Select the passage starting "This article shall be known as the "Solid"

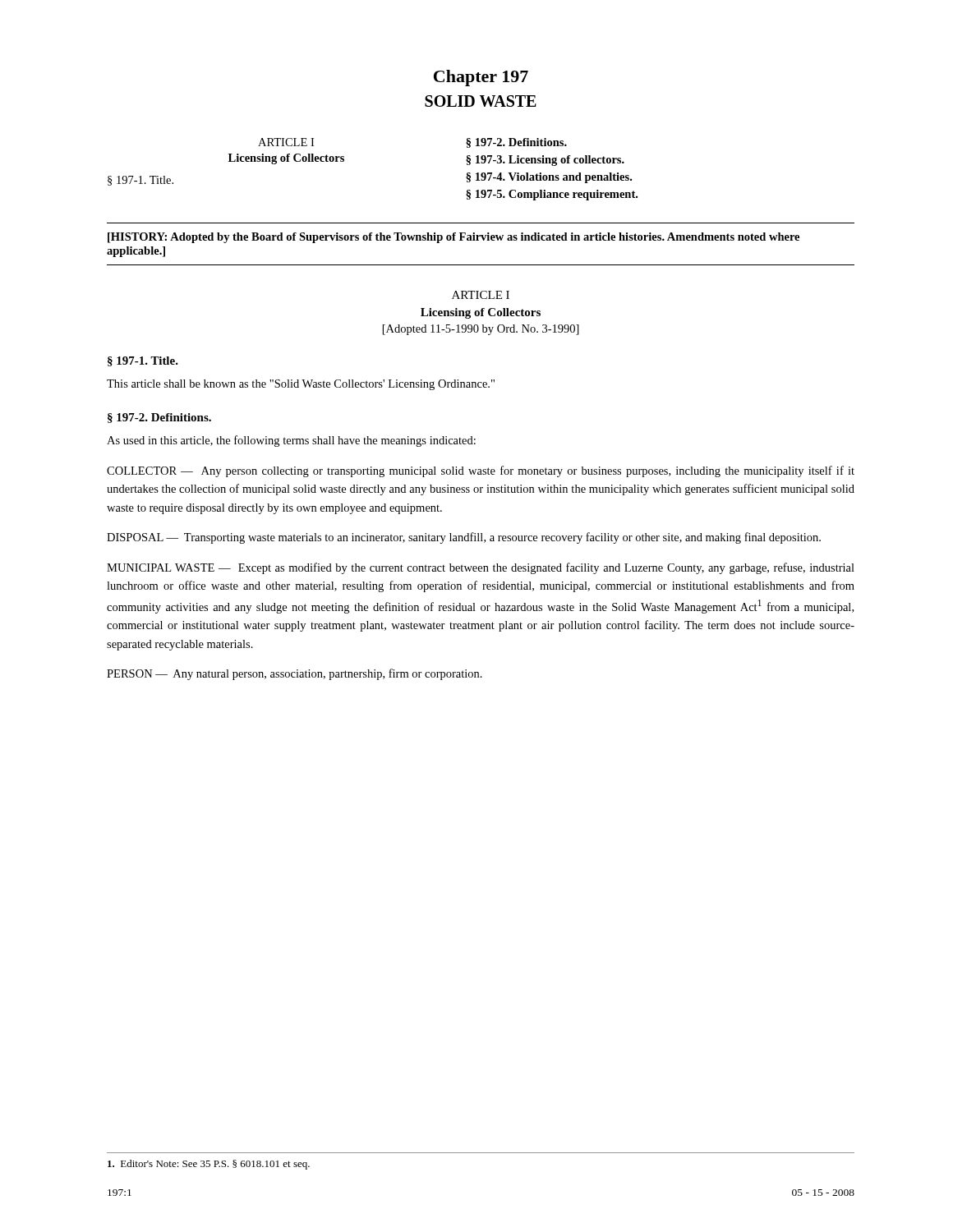pyautogui.click(x=301, y=384)
